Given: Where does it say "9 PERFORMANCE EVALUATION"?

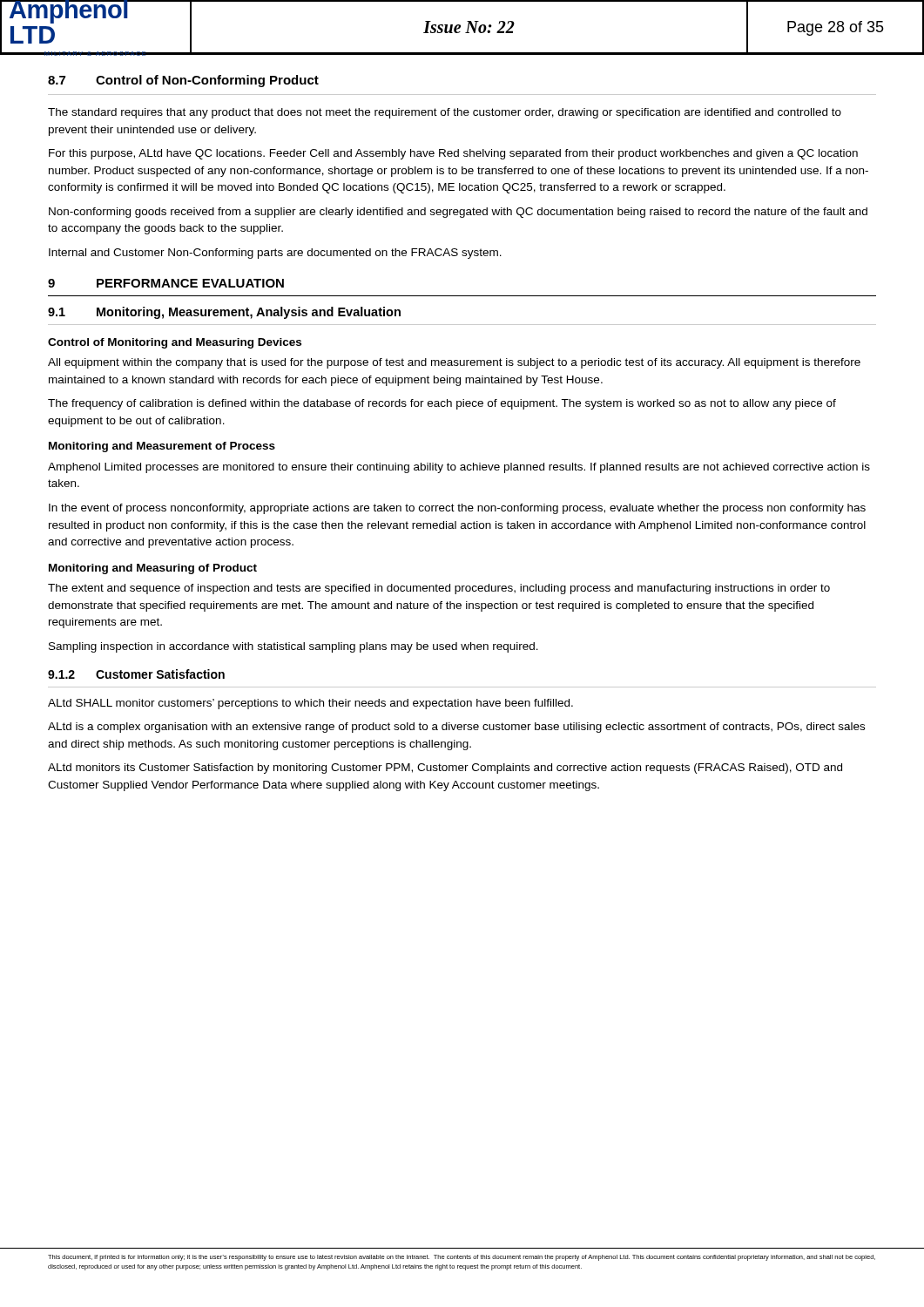Looking at the screenshot, I should (x=166, y=282).
